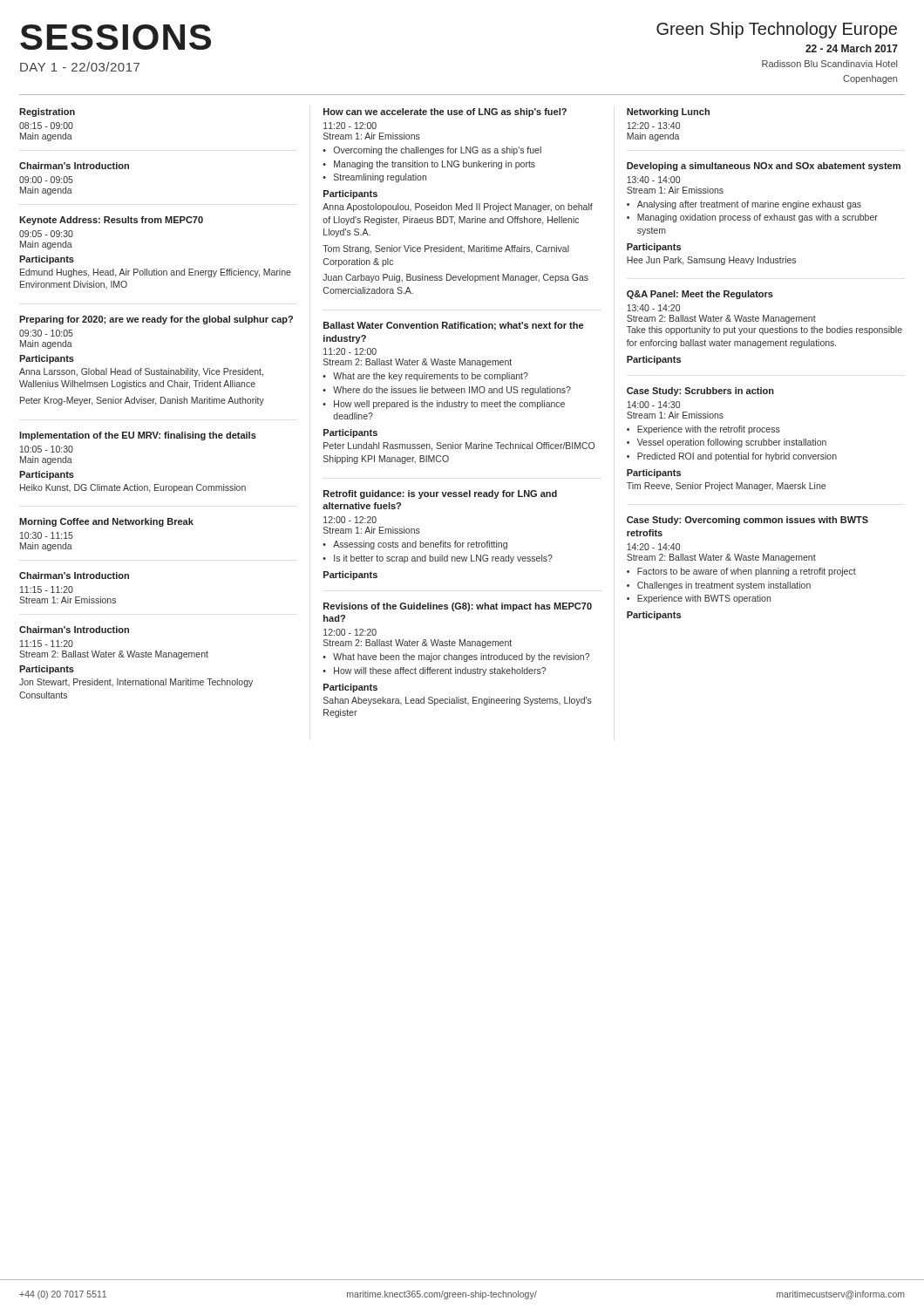Image resolution: width=924 pixels, height=1308 pixels.
Task: Point to the region starting "How well prepared is the industry to"
Action: coord(449,410)
